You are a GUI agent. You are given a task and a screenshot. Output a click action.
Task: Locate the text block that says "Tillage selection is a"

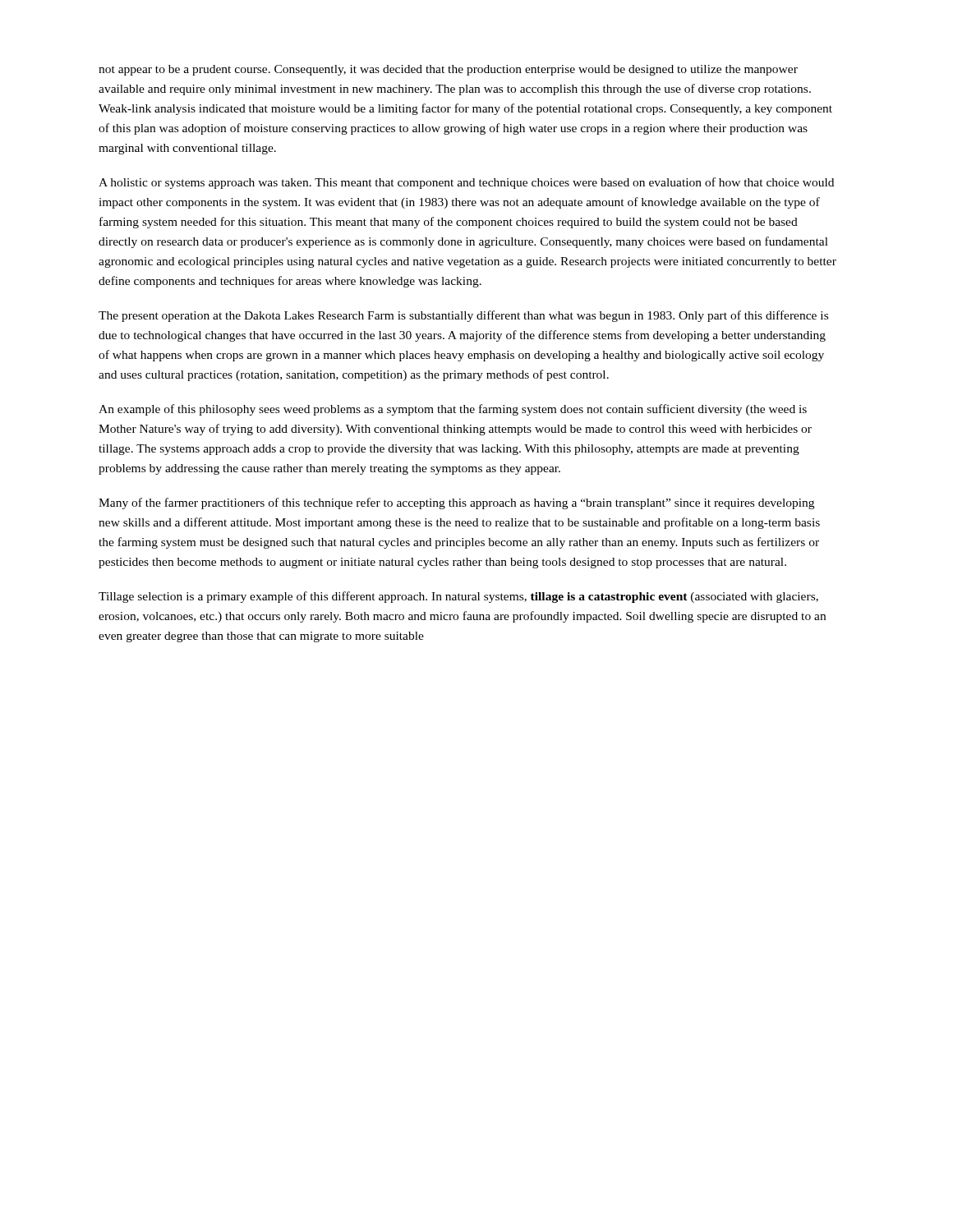click(462, 616)
